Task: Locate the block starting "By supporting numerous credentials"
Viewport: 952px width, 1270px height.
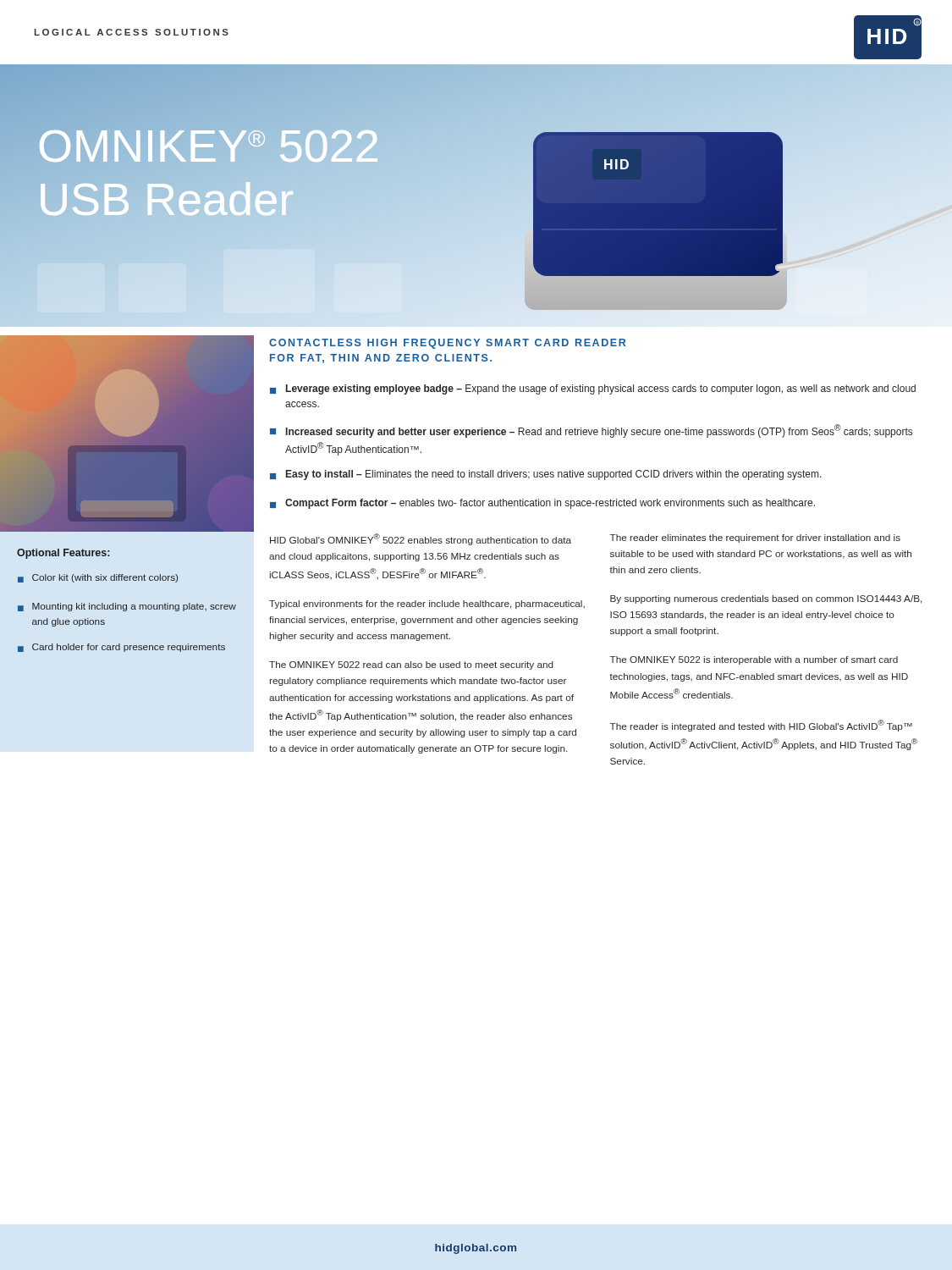Action: (x=766, y=615)
